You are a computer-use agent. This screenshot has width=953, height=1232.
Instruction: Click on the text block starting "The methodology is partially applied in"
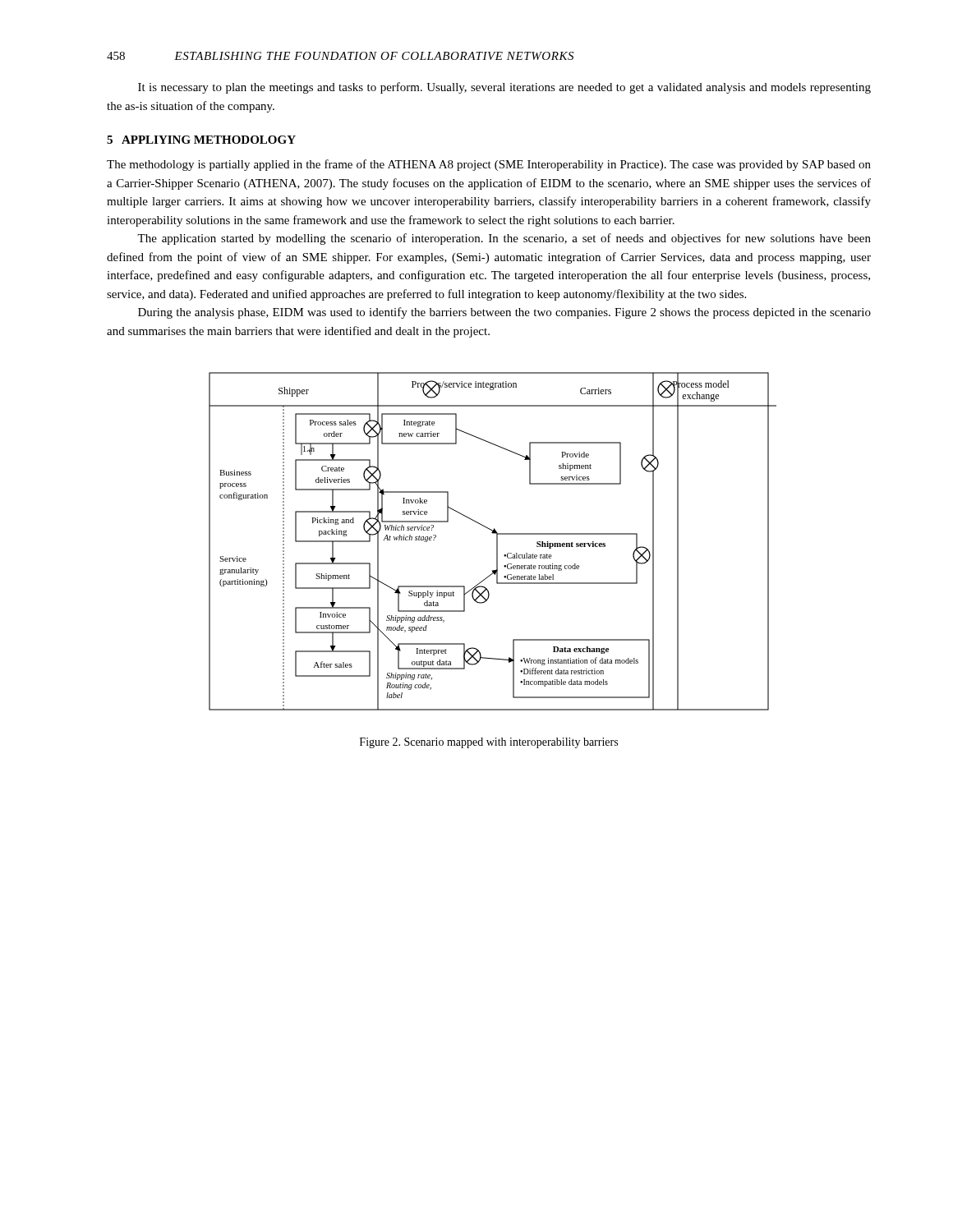click(489, 192)
